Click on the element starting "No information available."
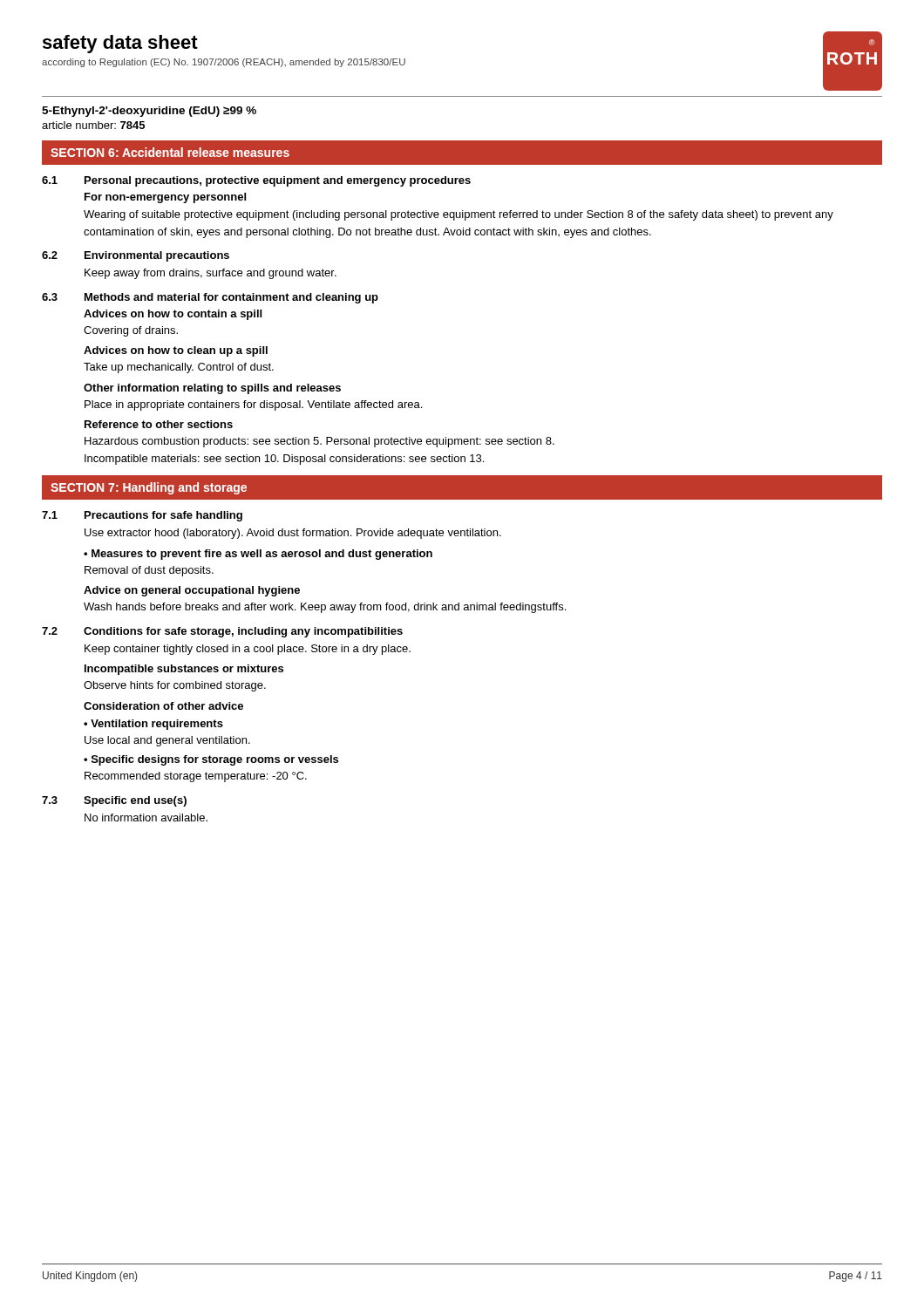This screenshot has width=924, height=1308. [x=146, y=817]
